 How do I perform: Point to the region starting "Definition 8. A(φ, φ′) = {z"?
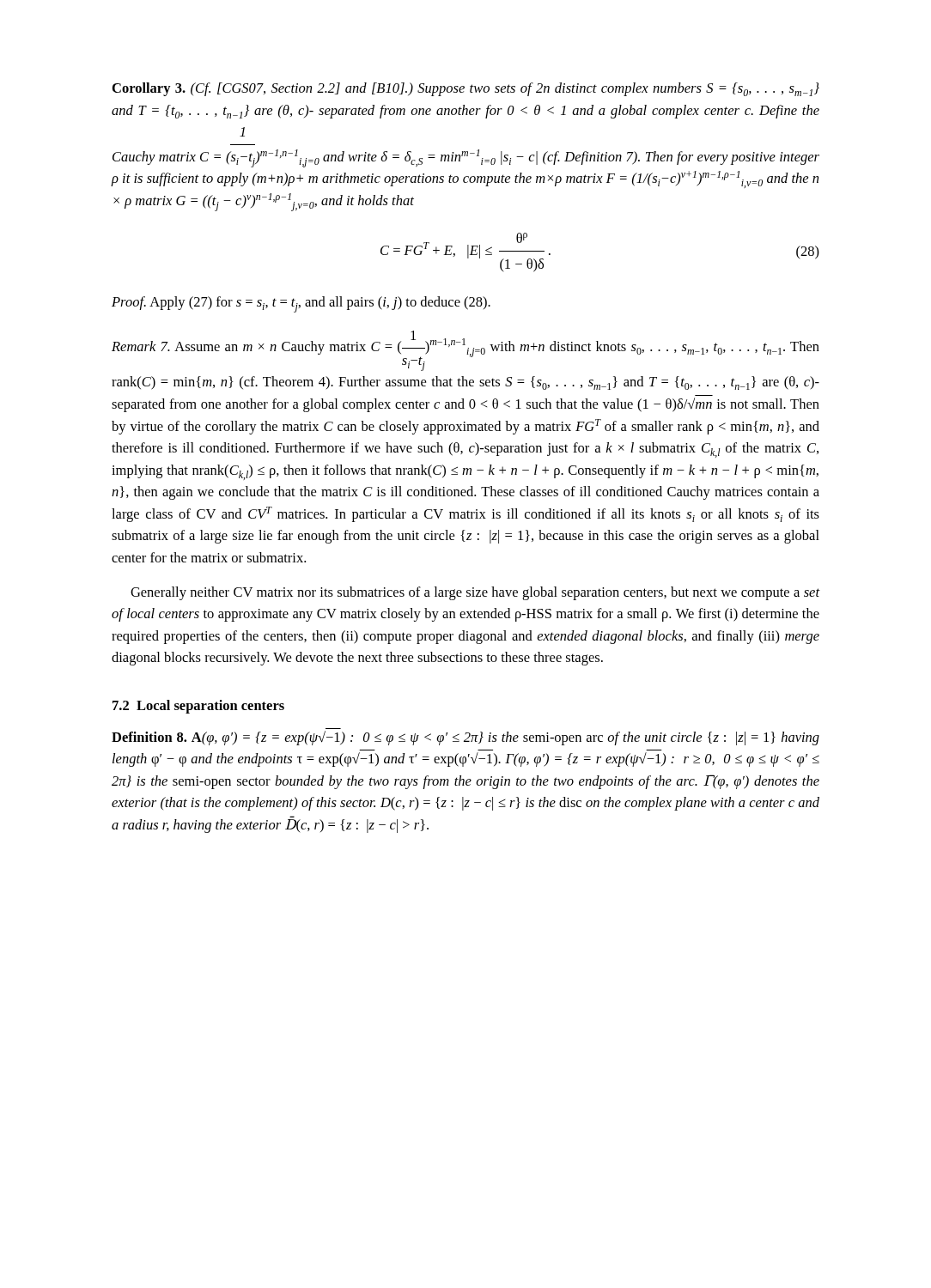click(x=466, y=781)
